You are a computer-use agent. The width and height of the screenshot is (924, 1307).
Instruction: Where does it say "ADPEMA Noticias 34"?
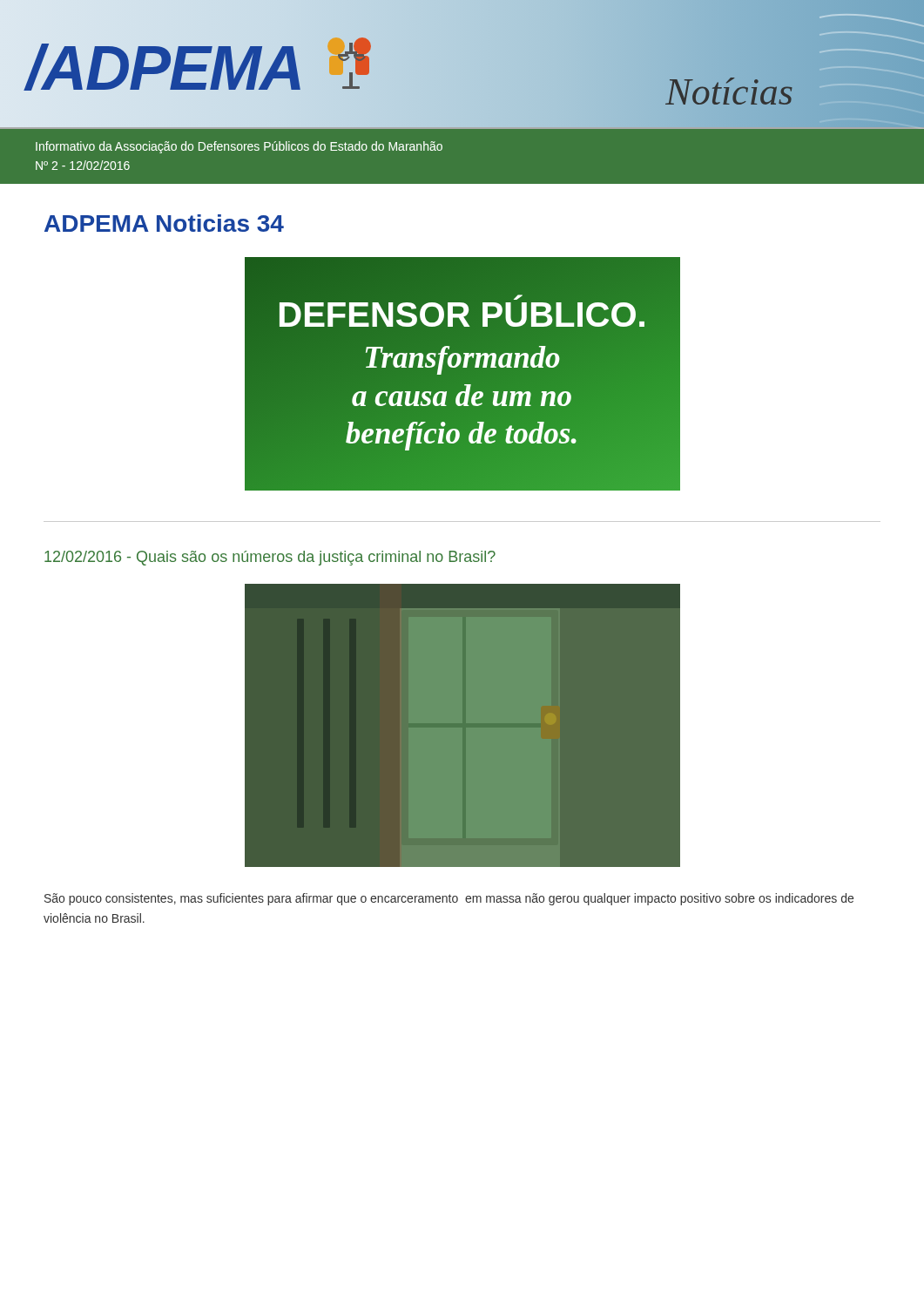point(164,224)
